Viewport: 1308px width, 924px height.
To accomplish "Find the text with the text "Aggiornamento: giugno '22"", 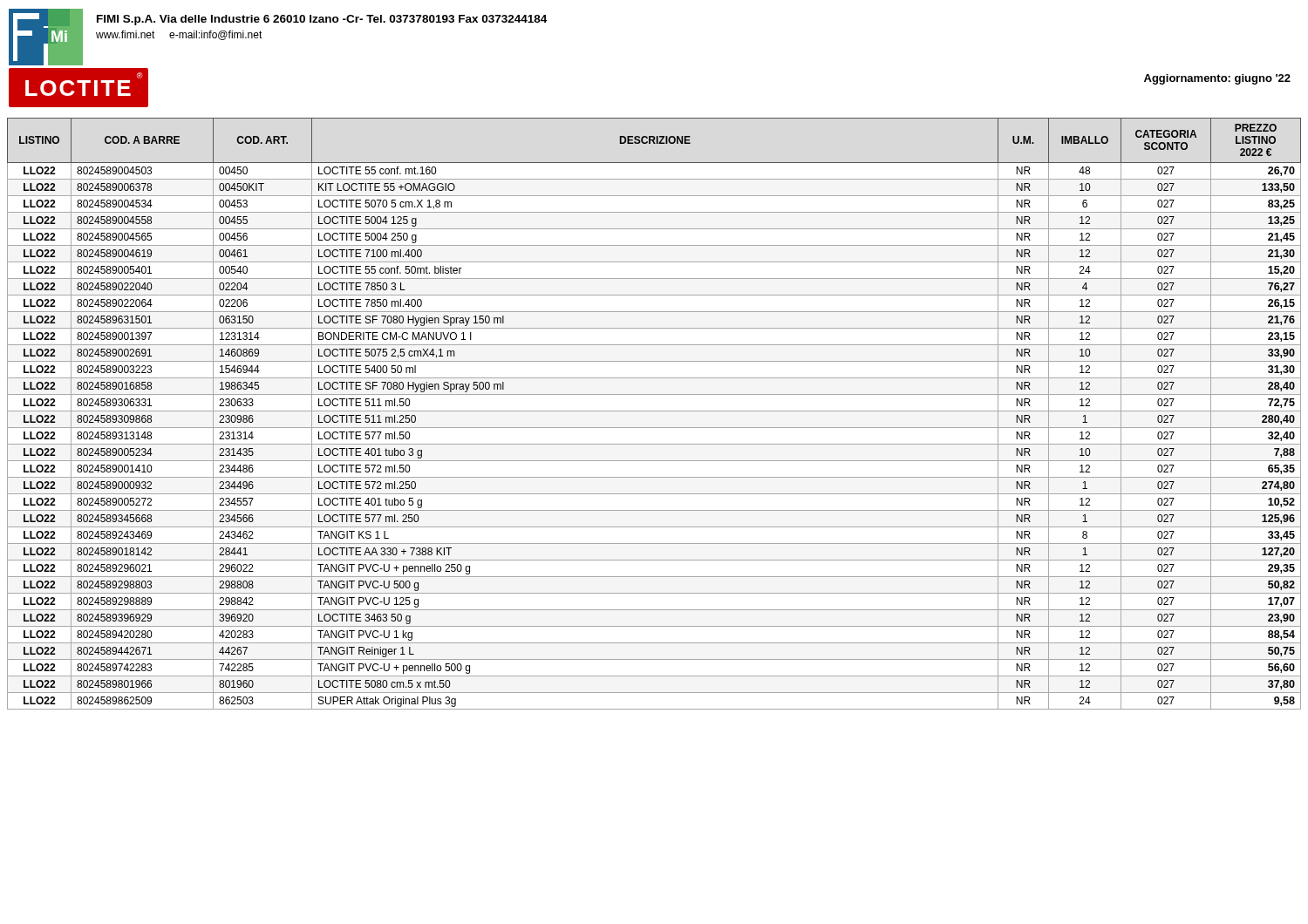I will [x=1217, y=78].
